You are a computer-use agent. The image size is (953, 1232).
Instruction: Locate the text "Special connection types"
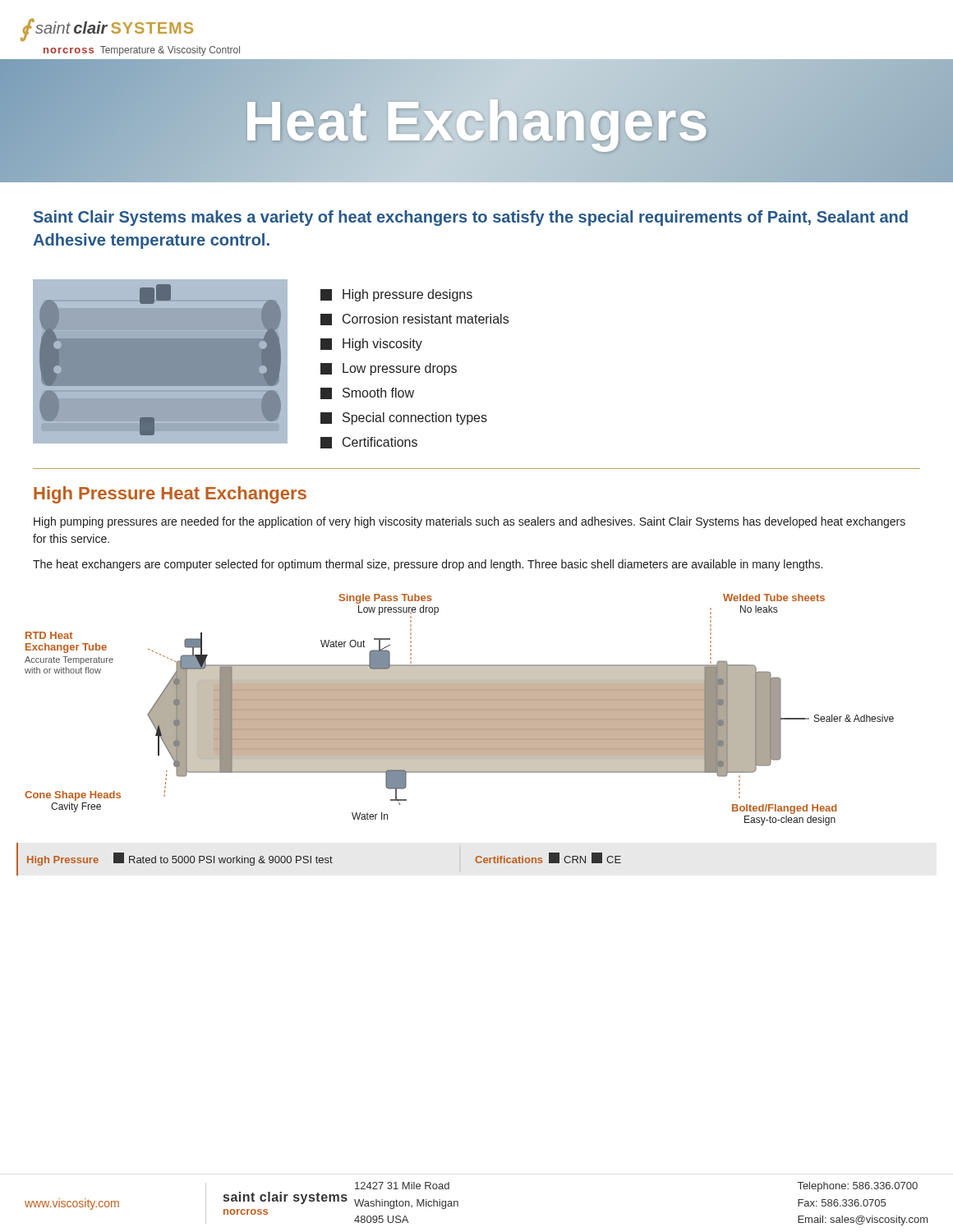(404, 418)
